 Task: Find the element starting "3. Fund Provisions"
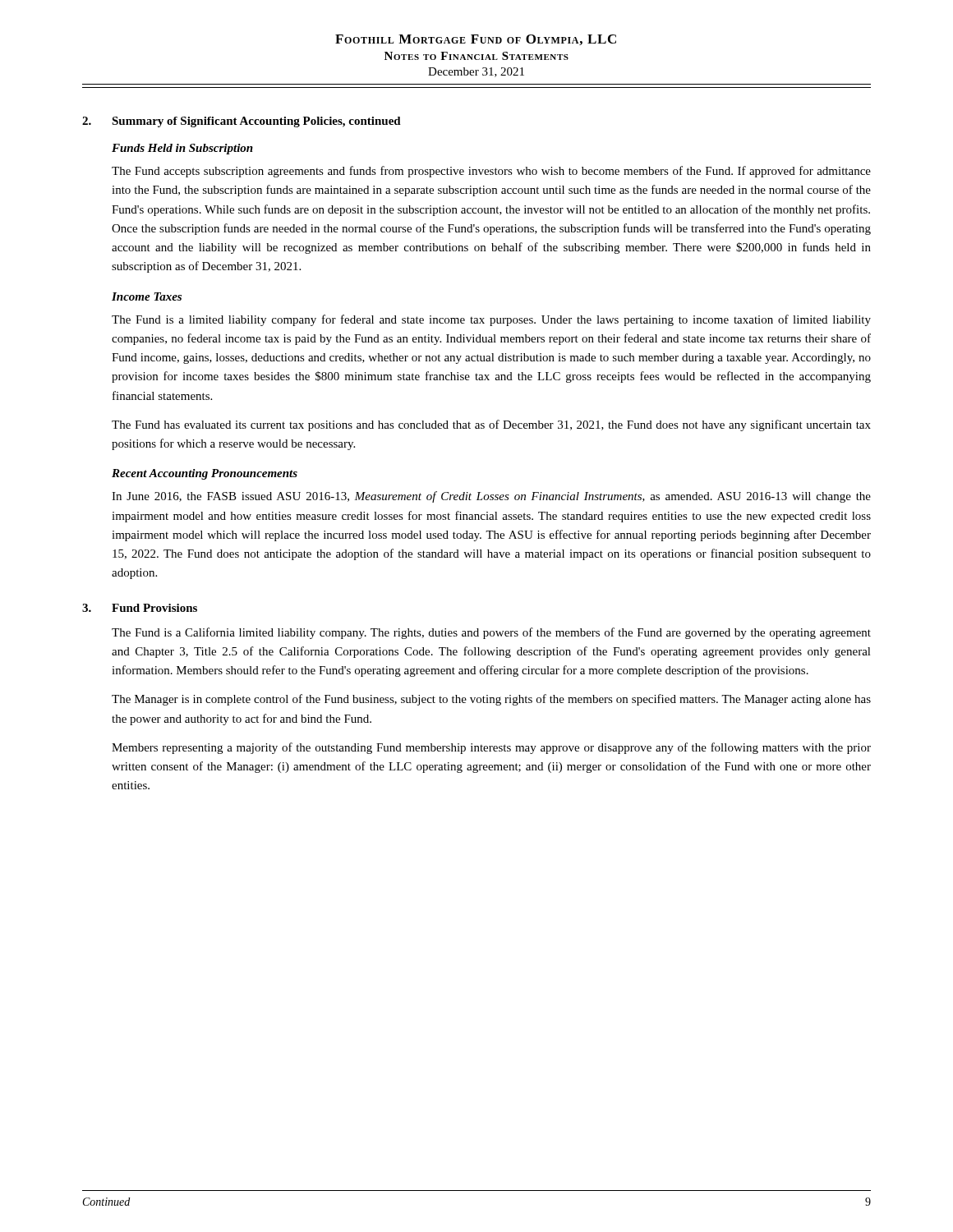140,608
